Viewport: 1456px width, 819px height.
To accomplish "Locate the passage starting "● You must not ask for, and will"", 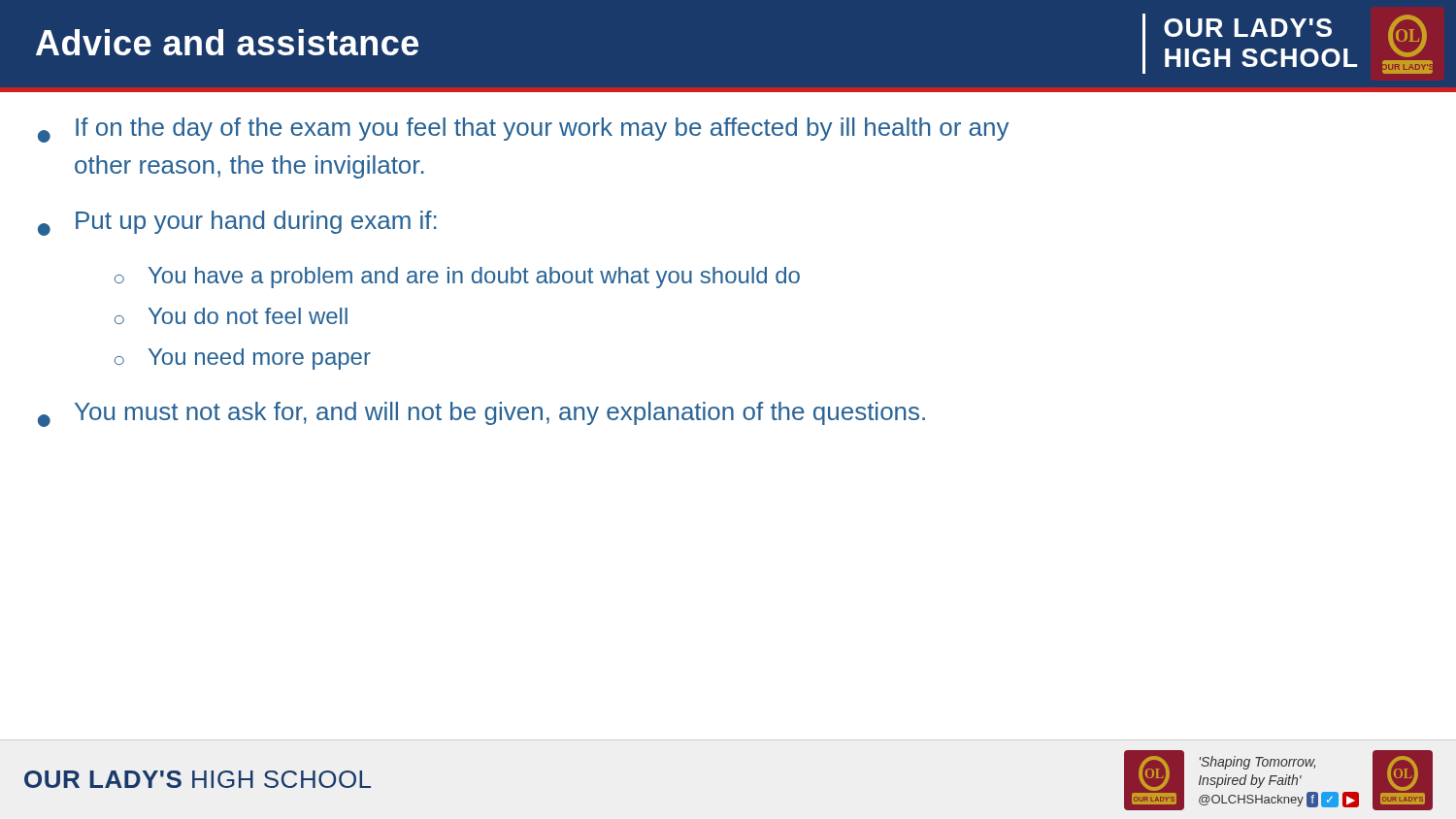I will tap(481, 416).
